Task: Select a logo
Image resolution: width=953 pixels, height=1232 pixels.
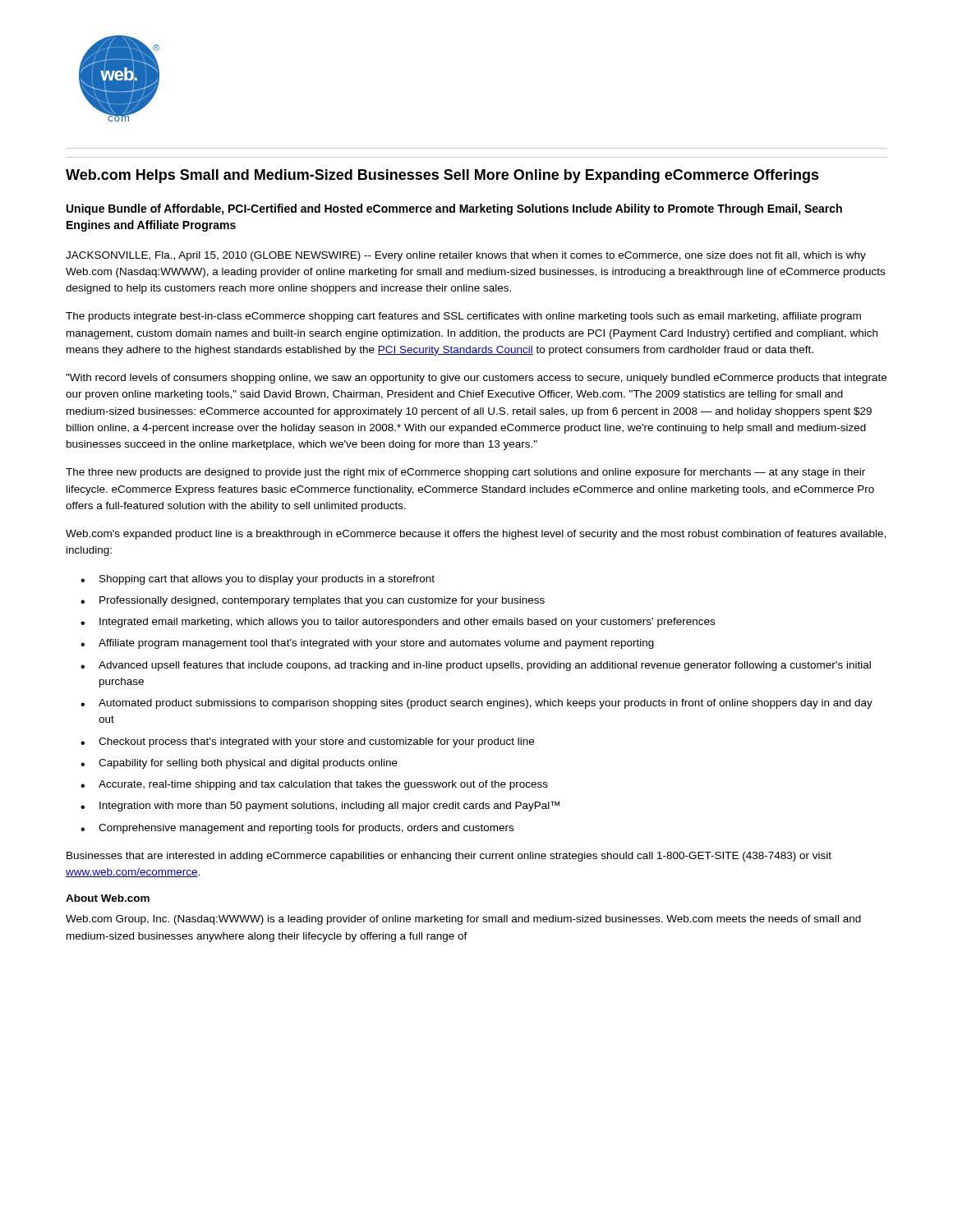Action: pyautogui.click(x=476, y=78)
